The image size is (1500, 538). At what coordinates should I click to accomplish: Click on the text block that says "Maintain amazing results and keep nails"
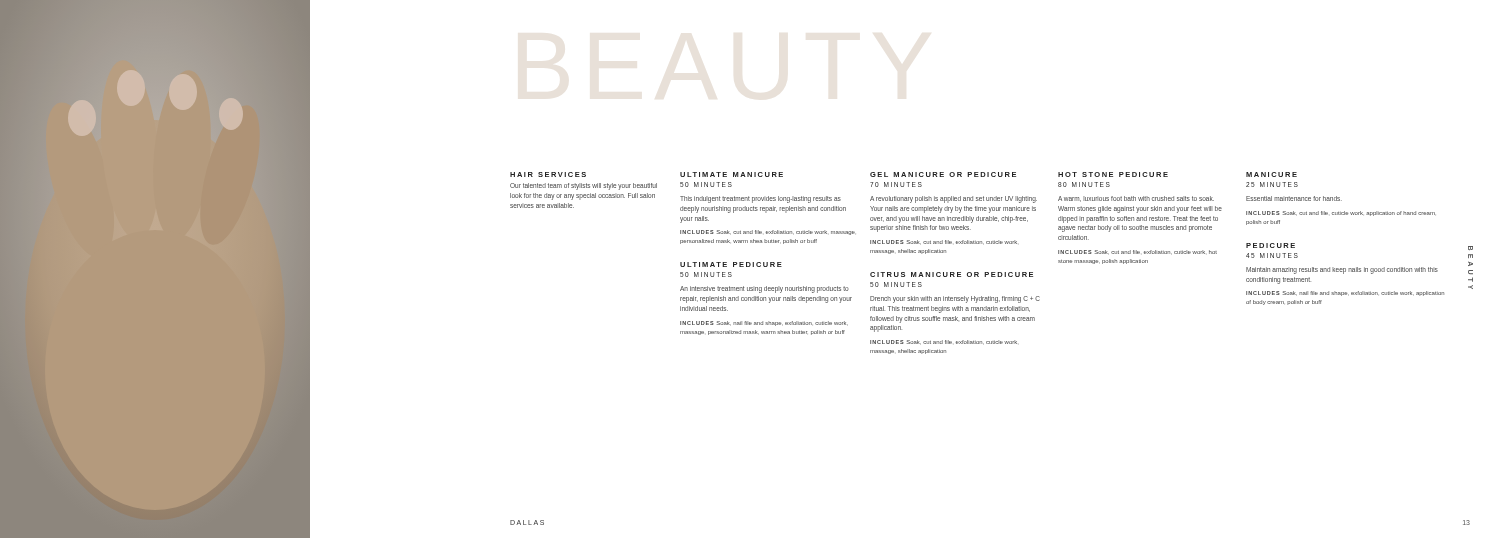tap(1342, 274)
